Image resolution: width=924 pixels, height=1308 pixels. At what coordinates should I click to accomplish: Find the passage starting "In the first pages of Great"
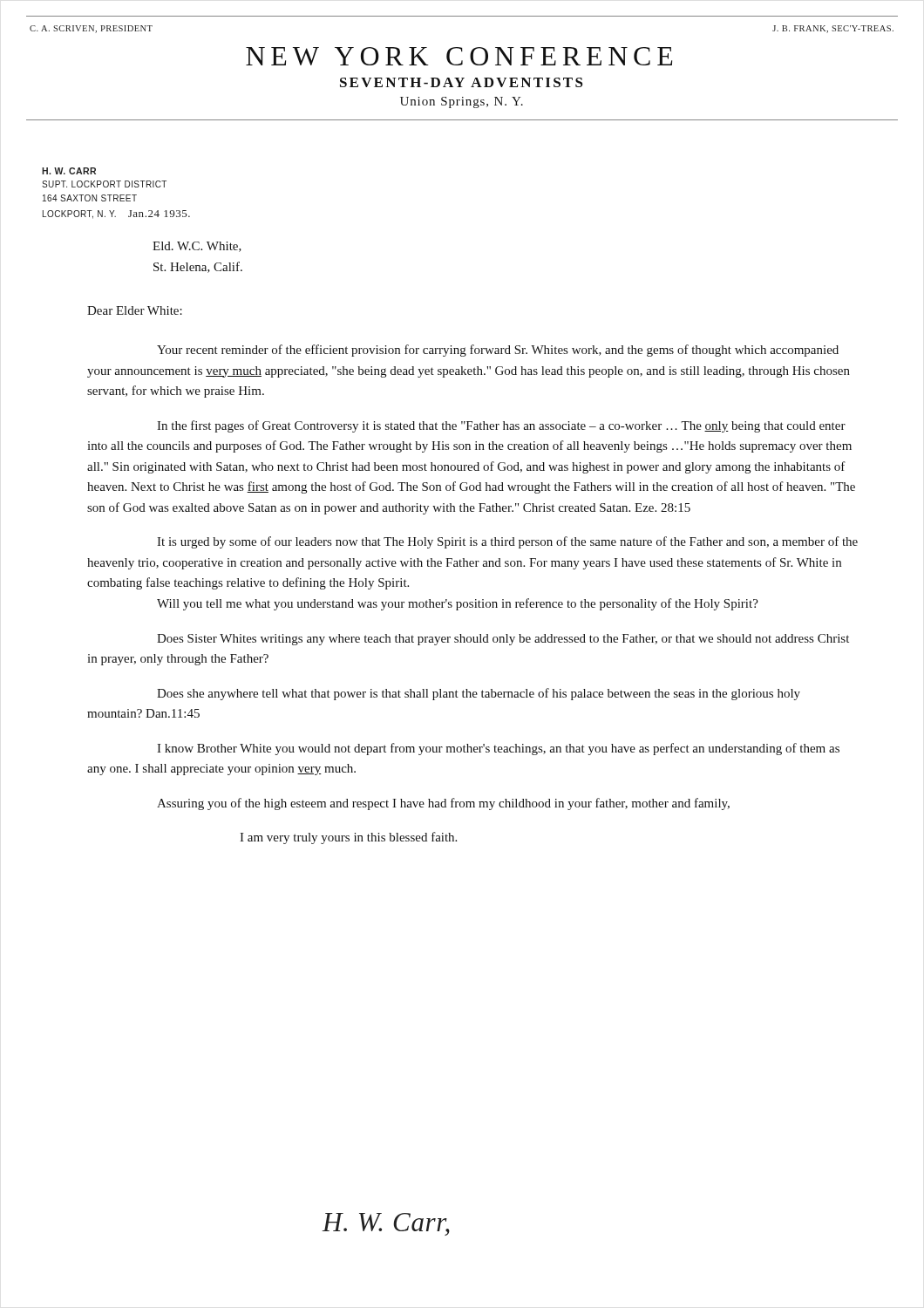(x=471, y=466)
